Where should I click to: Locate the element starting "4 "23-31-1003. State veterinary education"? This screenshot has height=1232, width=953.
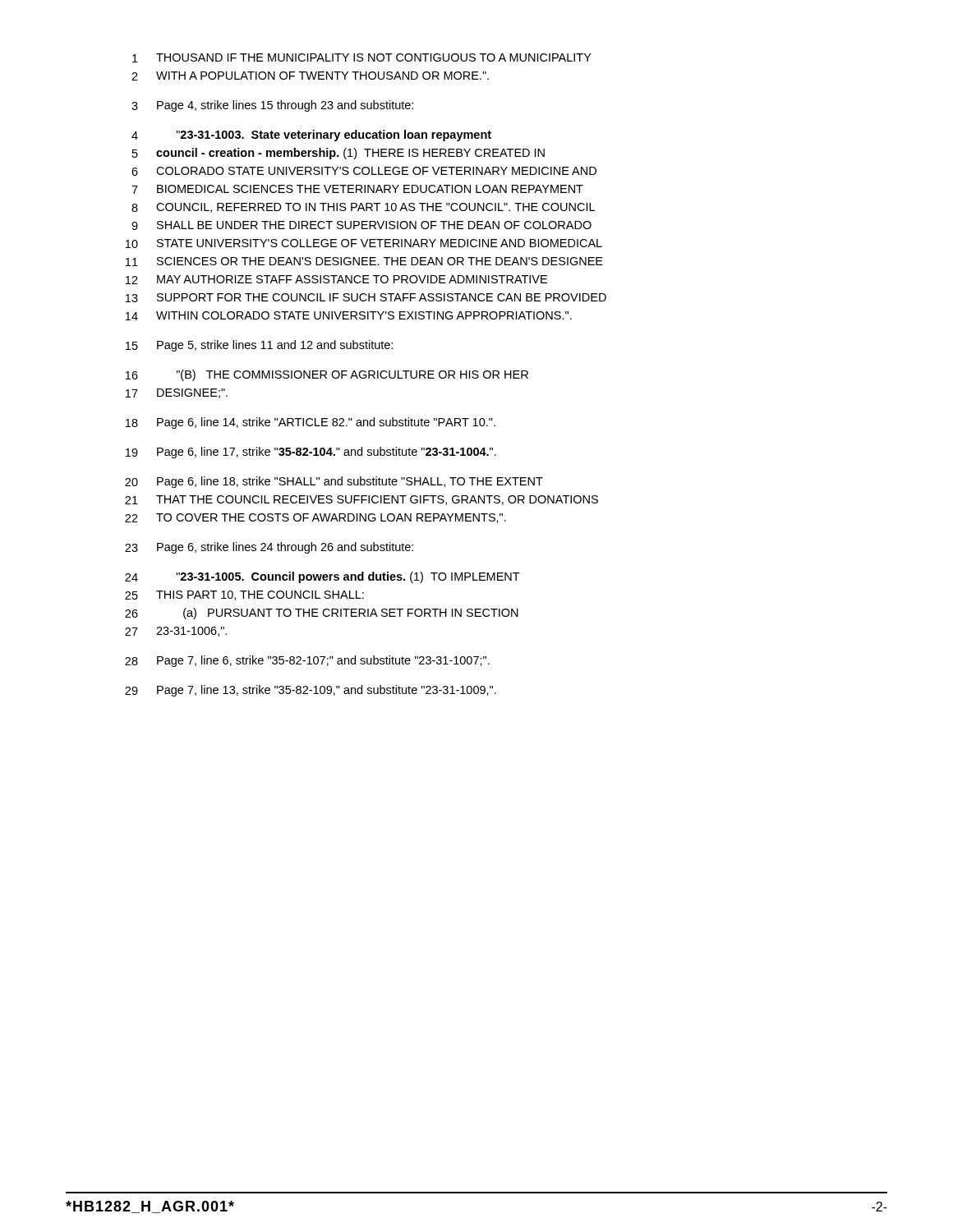click(x=489, y=226)
